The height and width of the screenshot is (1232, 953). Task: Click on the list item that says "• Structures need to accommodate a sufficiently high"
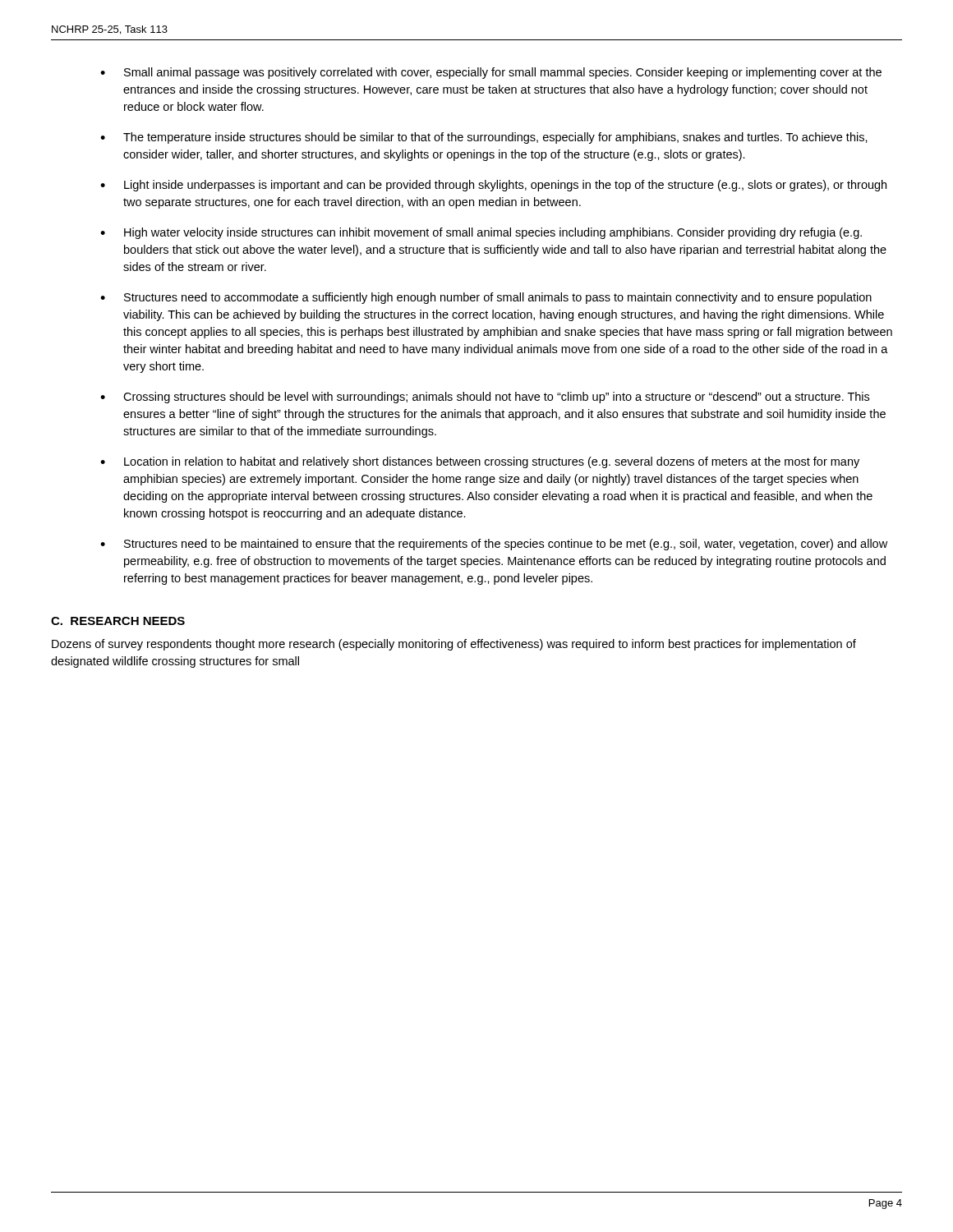[501, 332]
